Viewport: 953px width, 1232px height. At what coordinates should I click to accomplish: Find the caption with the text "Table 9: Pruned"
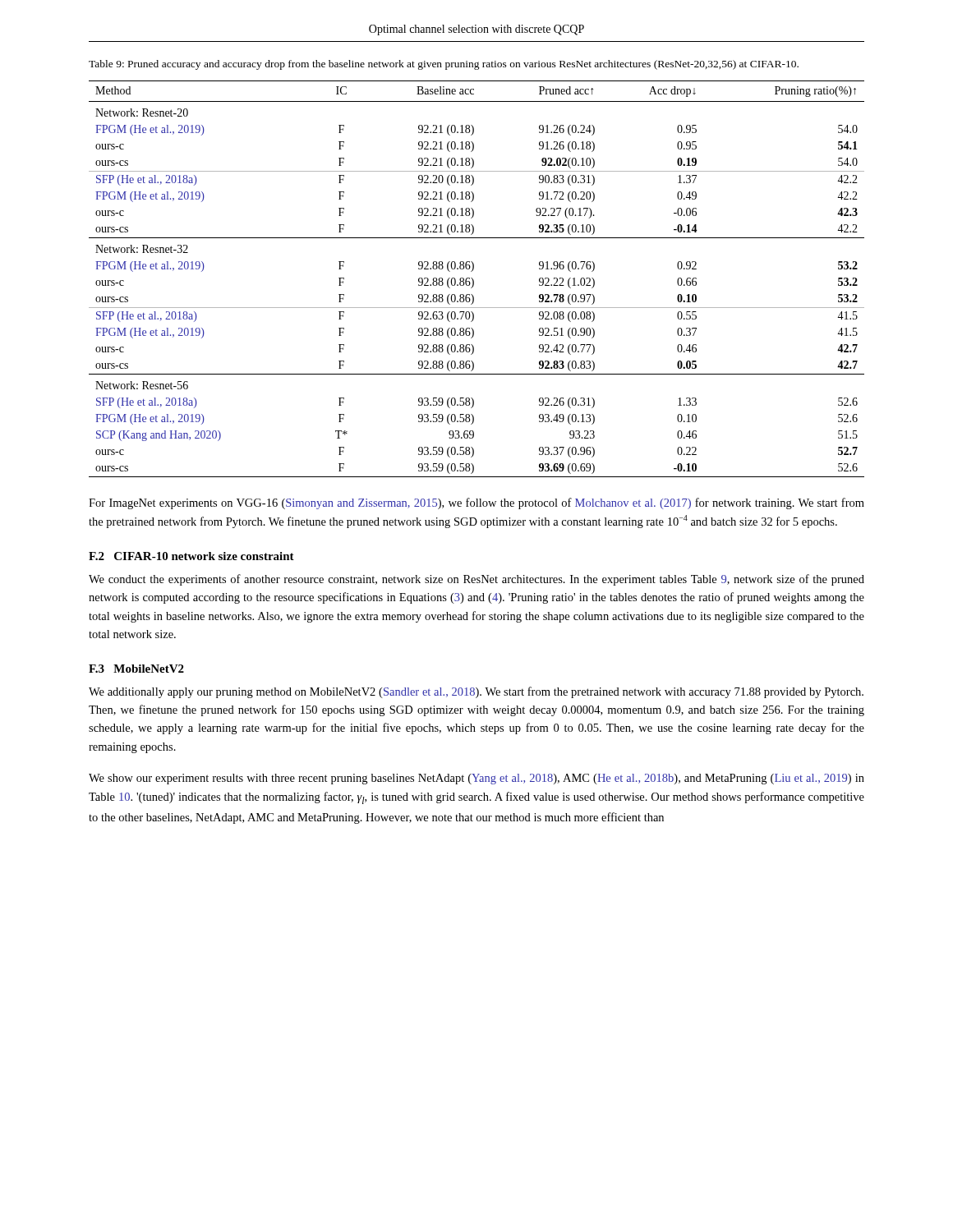(x=444, y=64)
